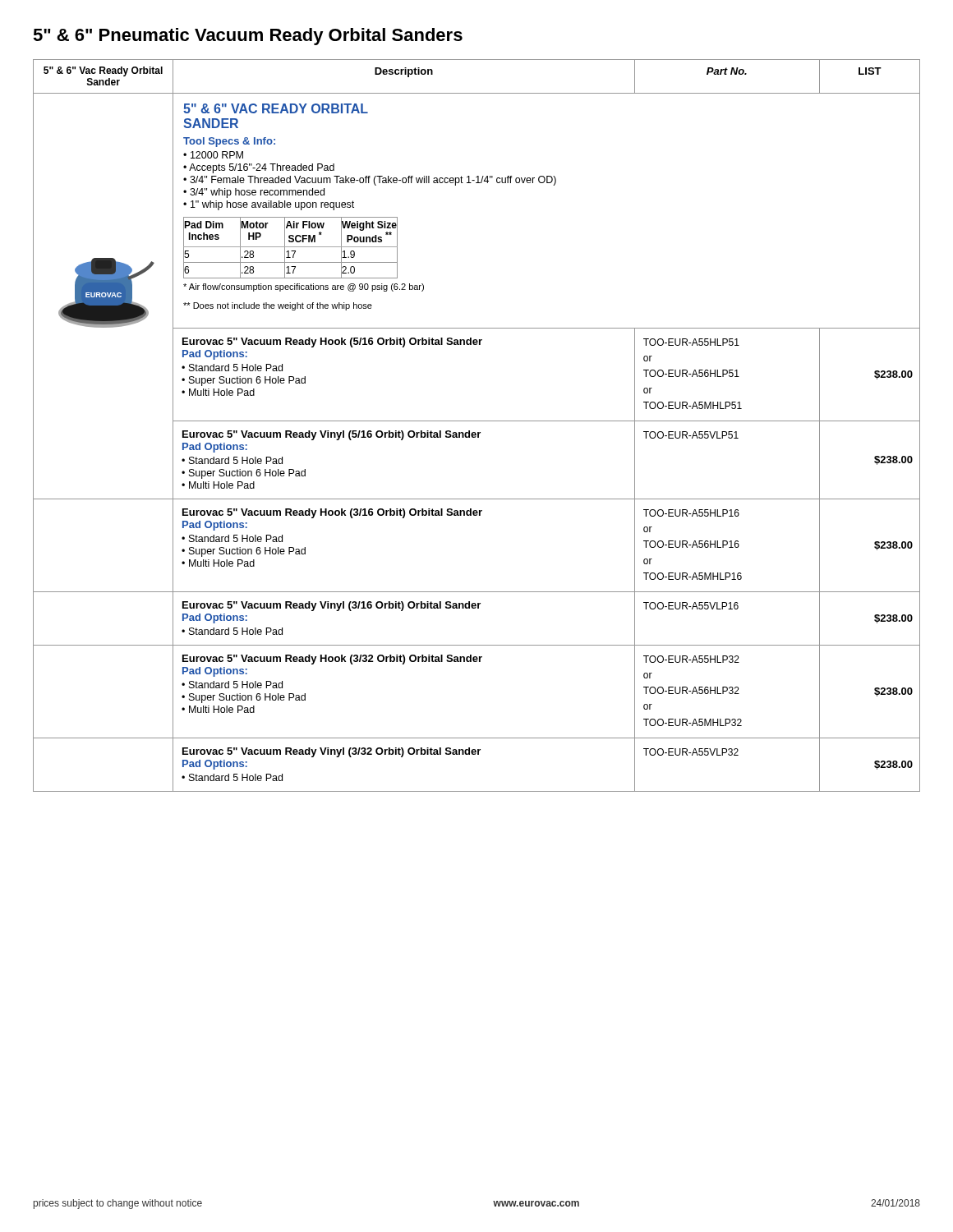Locate the title that opens with "5" & 6" Pneumatic"
This screenshot has height=1232, width=953.
tap(248, 35)
